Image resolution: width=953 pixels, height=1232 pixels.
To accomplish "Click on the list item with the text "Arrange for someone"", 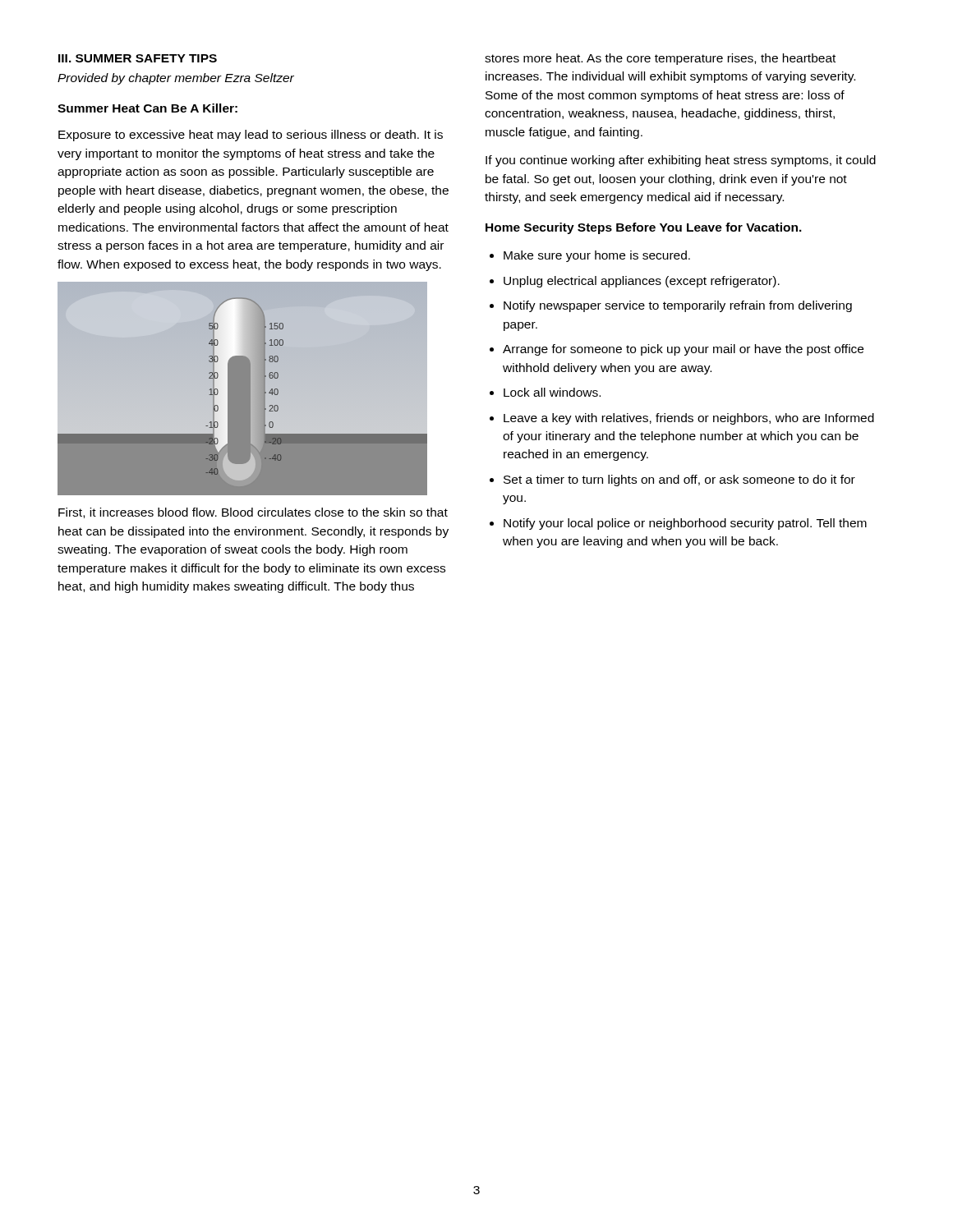I will (x=684, y=358).
